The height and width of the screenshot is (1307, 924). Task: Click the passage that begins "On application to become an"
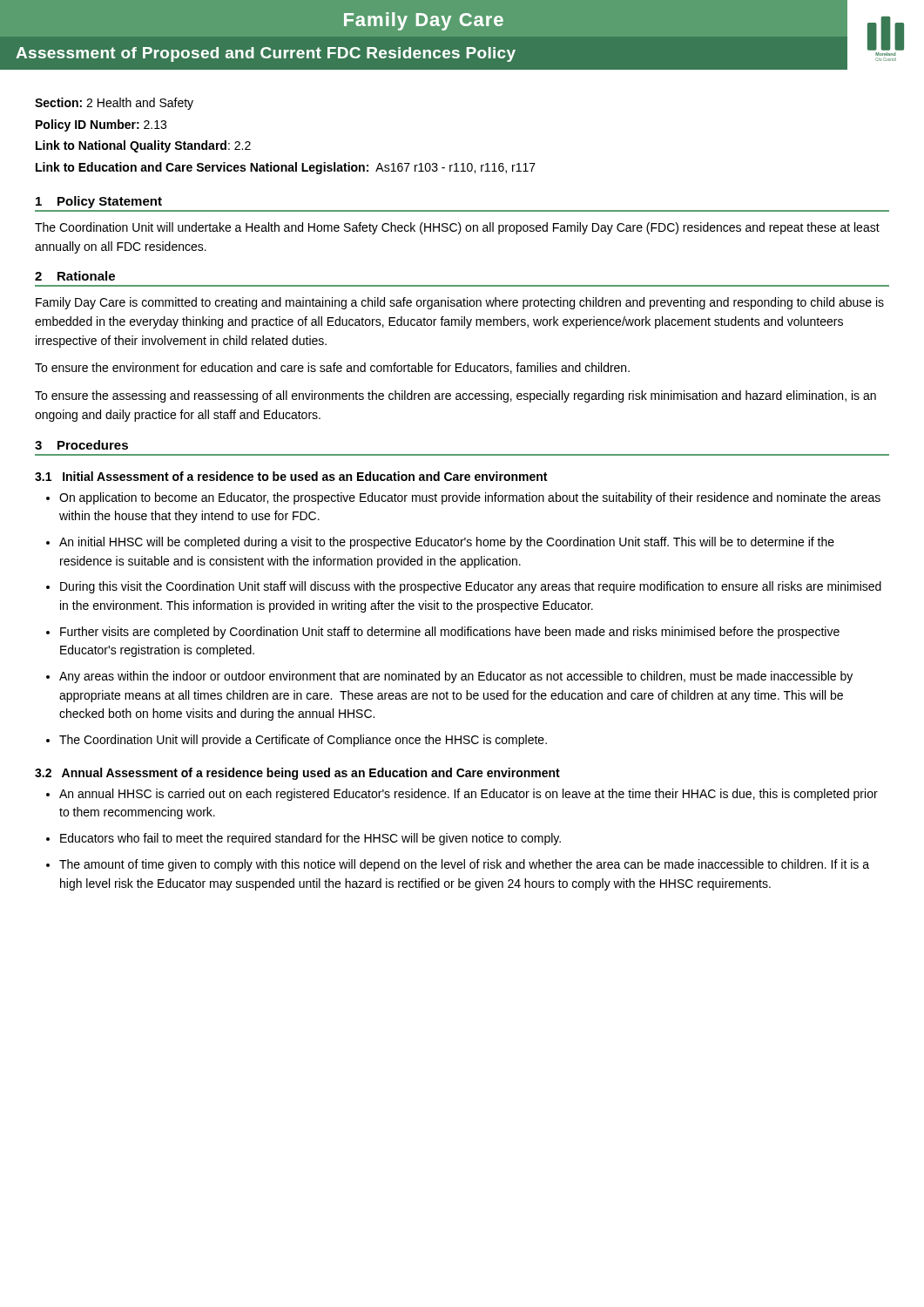tap(470, 507)
